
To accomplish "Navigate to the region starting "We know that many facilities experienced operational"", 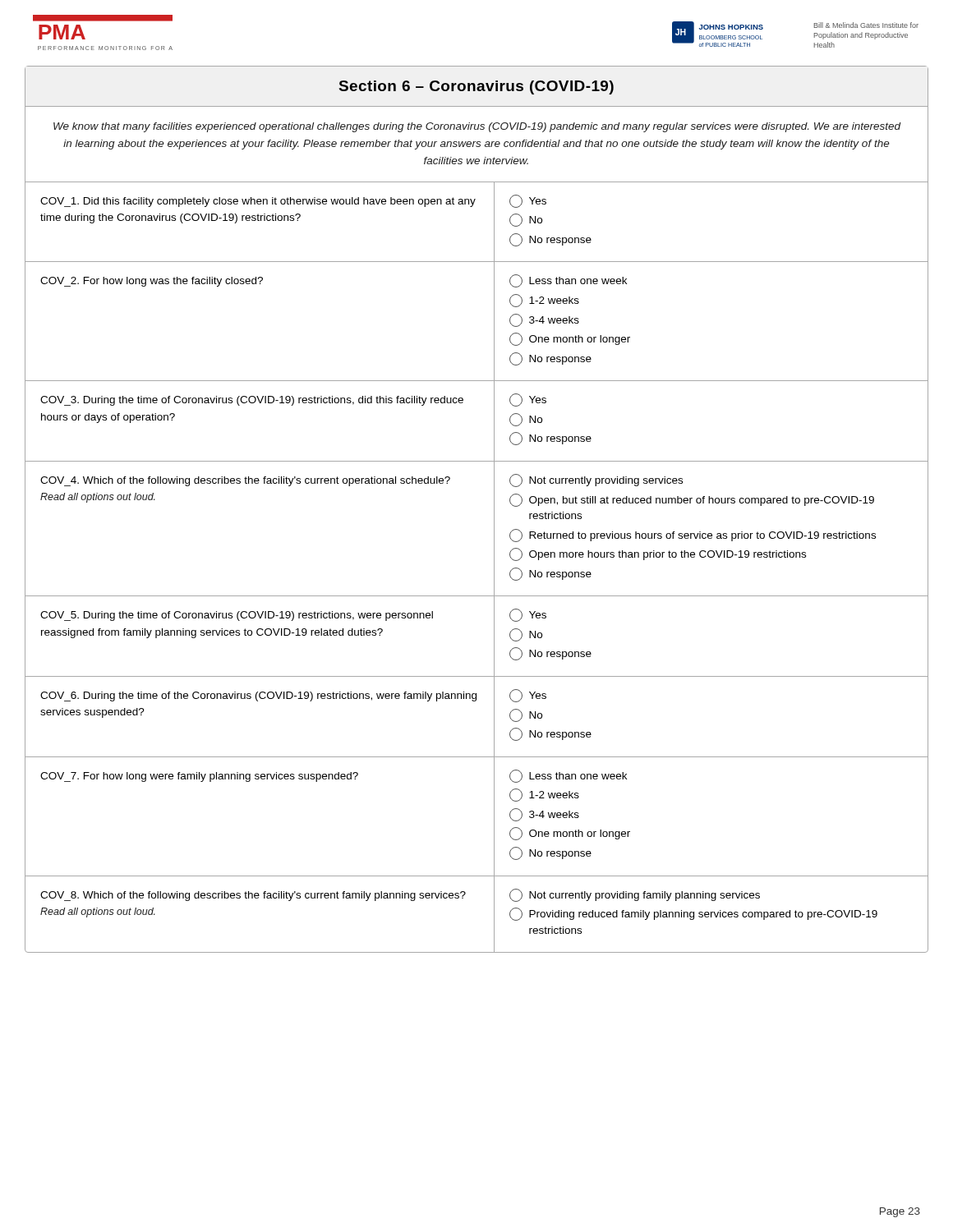I will 476,143.
